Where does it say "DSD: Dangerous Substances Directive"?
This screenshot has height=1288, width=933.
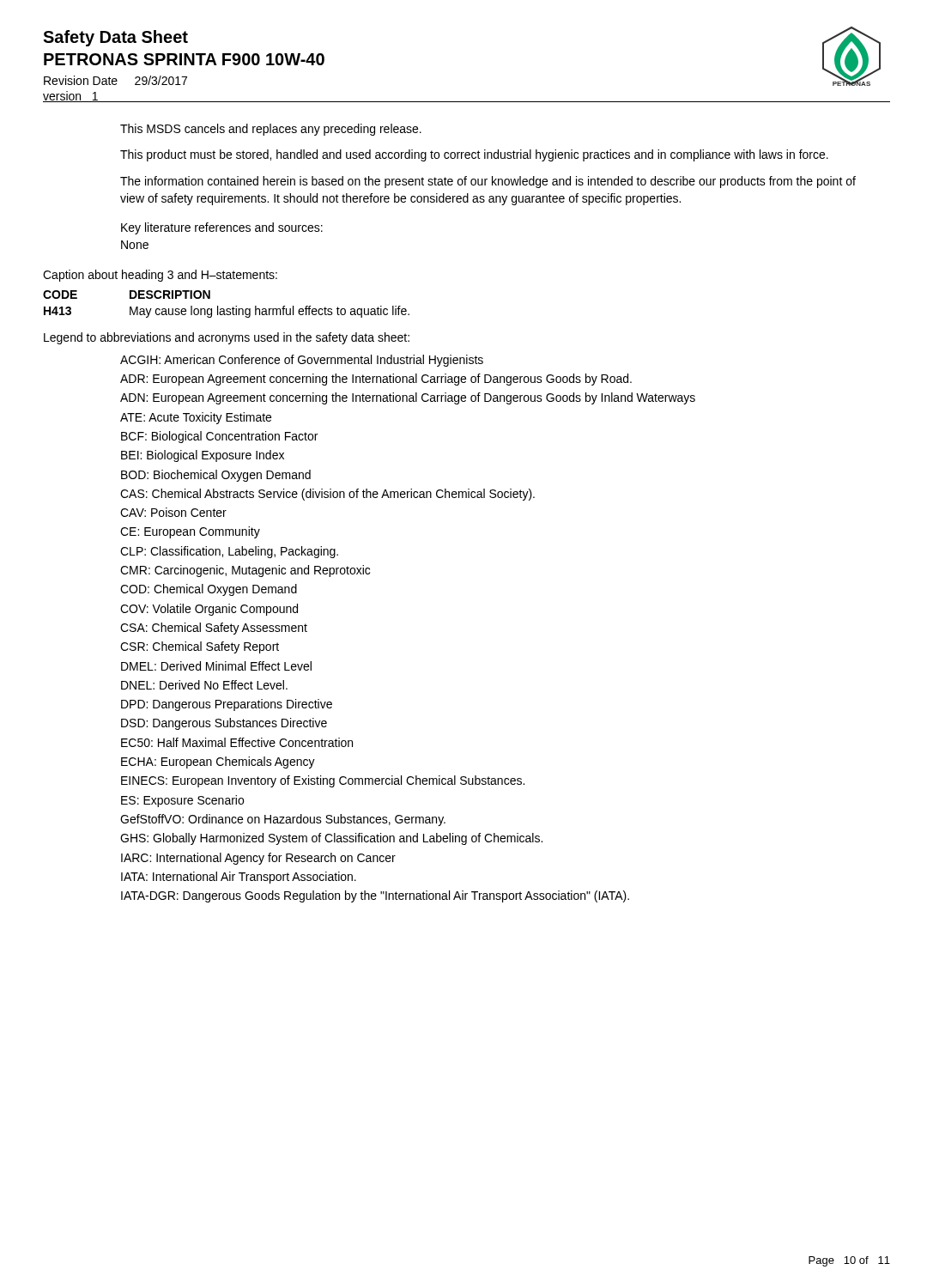tap(224, 723)
